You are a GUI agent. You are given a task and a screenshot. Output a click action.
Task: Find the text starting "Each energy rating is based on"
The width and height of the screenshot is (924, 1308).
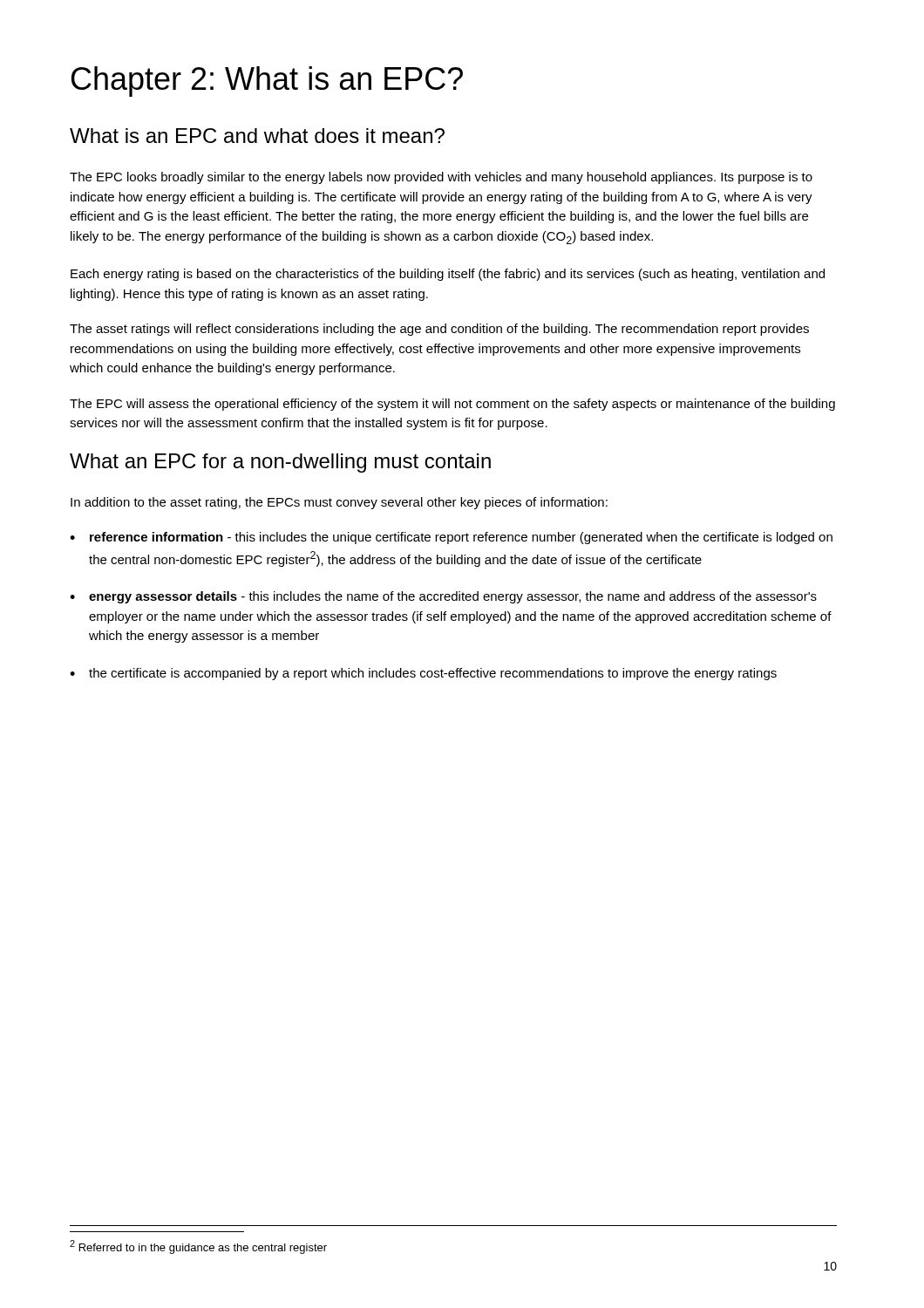453,284
